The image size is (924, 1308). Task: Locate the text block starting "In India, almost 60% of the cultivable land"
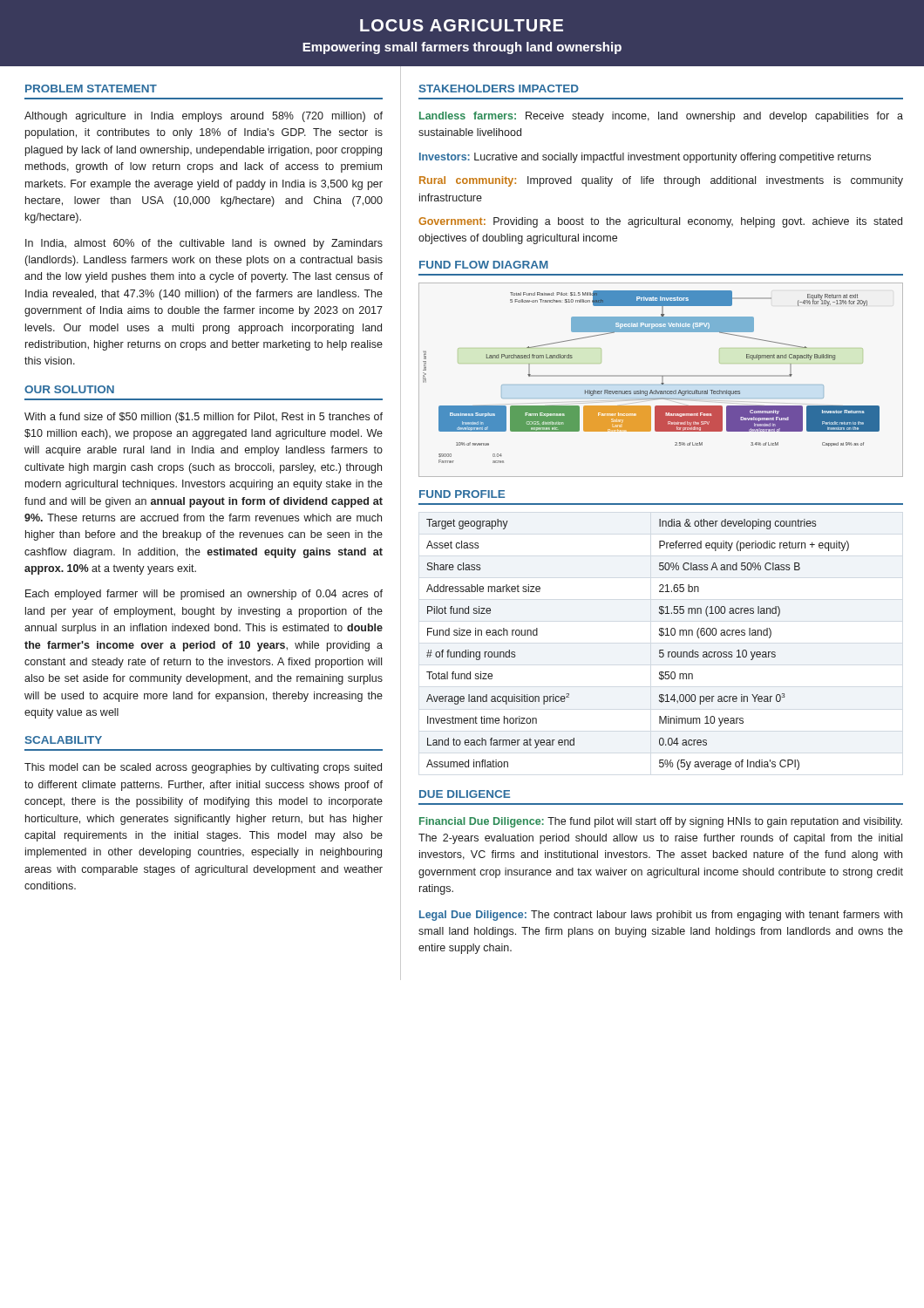click(204, 302)
